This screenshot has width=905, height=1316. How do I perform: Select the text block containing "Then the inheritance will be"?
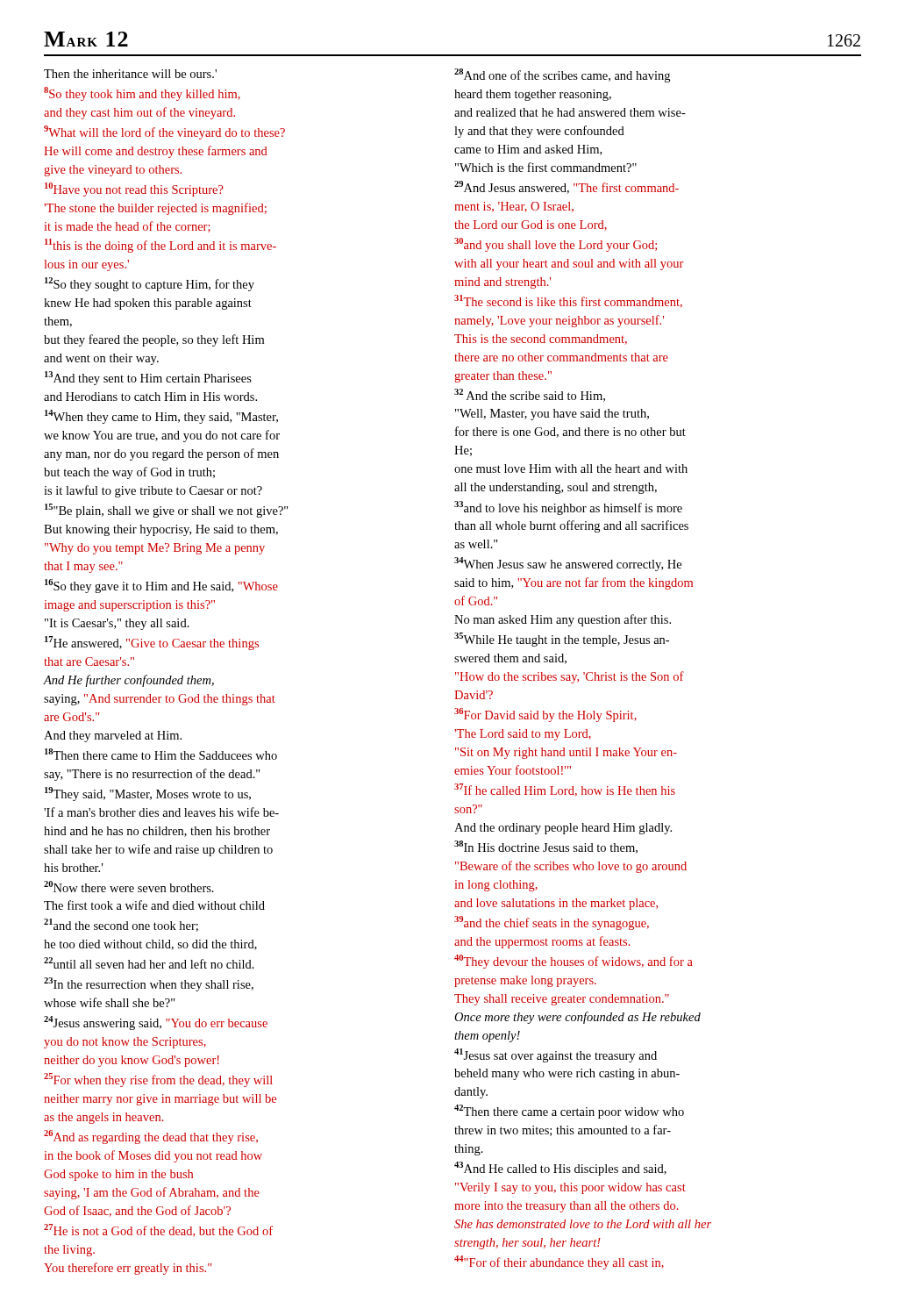coord(130,74)
